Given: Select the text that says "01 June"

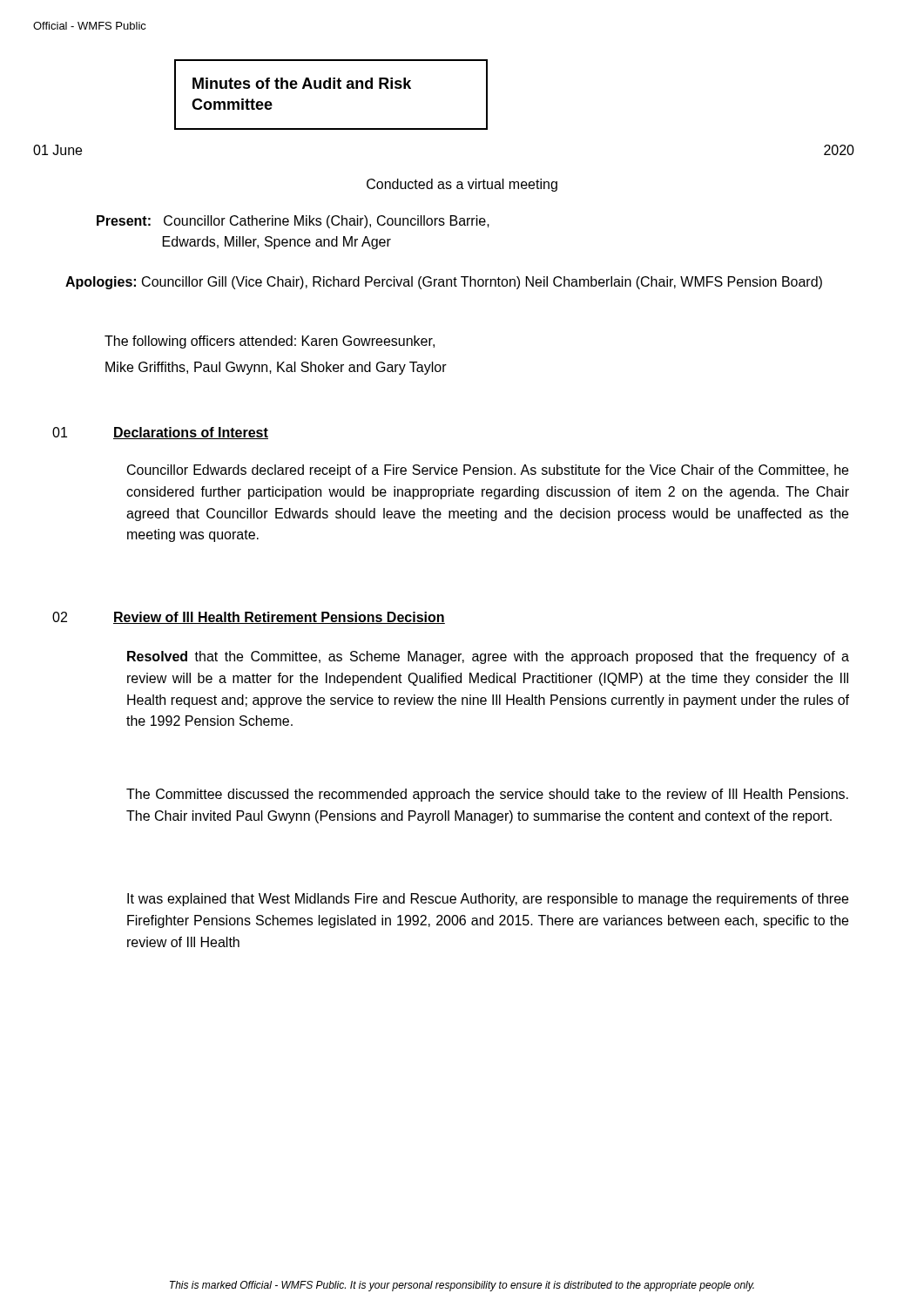Looking at the screenshot, I should (58, 150).
